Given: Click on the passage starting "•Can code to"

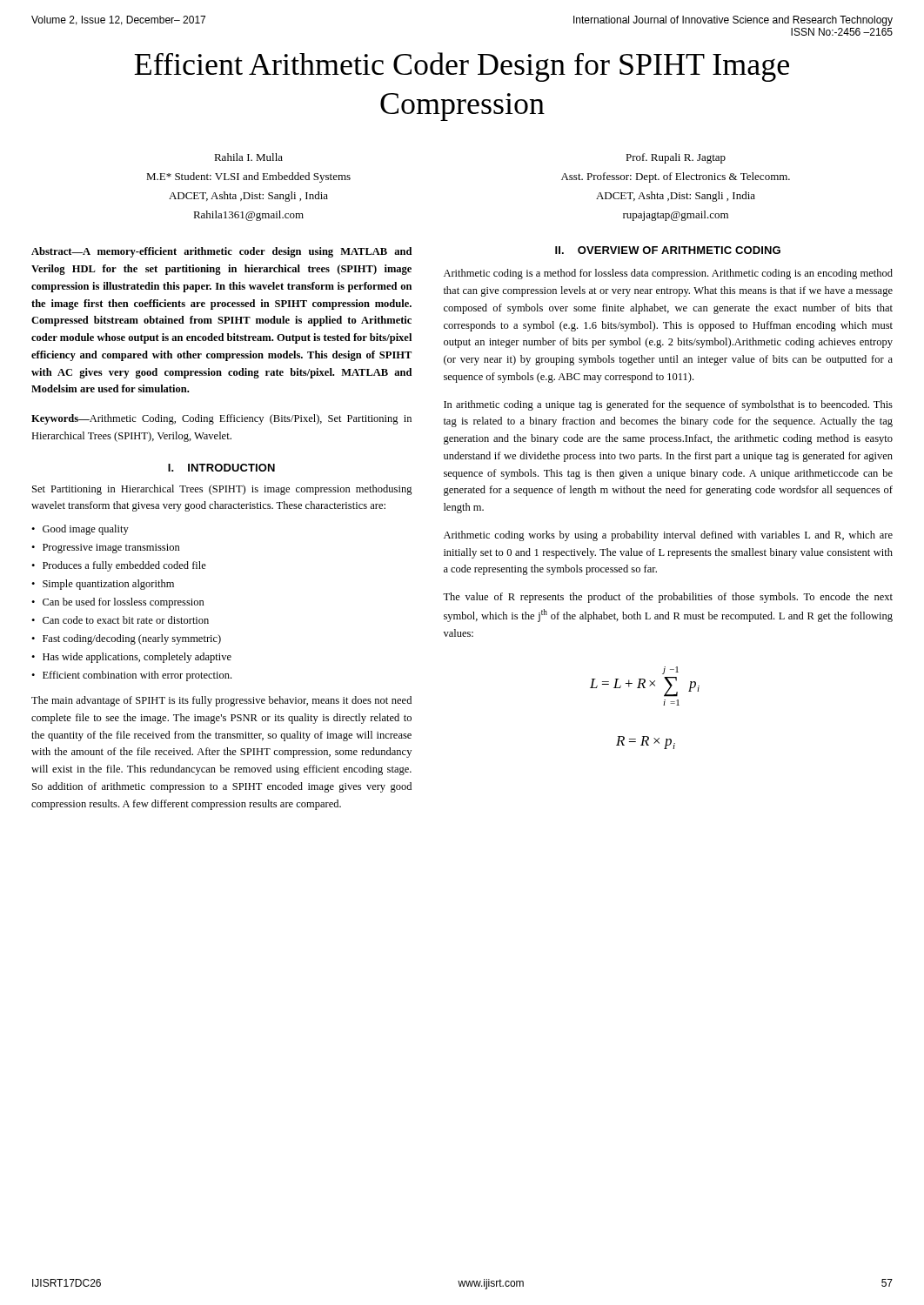Looking at the screenshot, I should (120, 620).
